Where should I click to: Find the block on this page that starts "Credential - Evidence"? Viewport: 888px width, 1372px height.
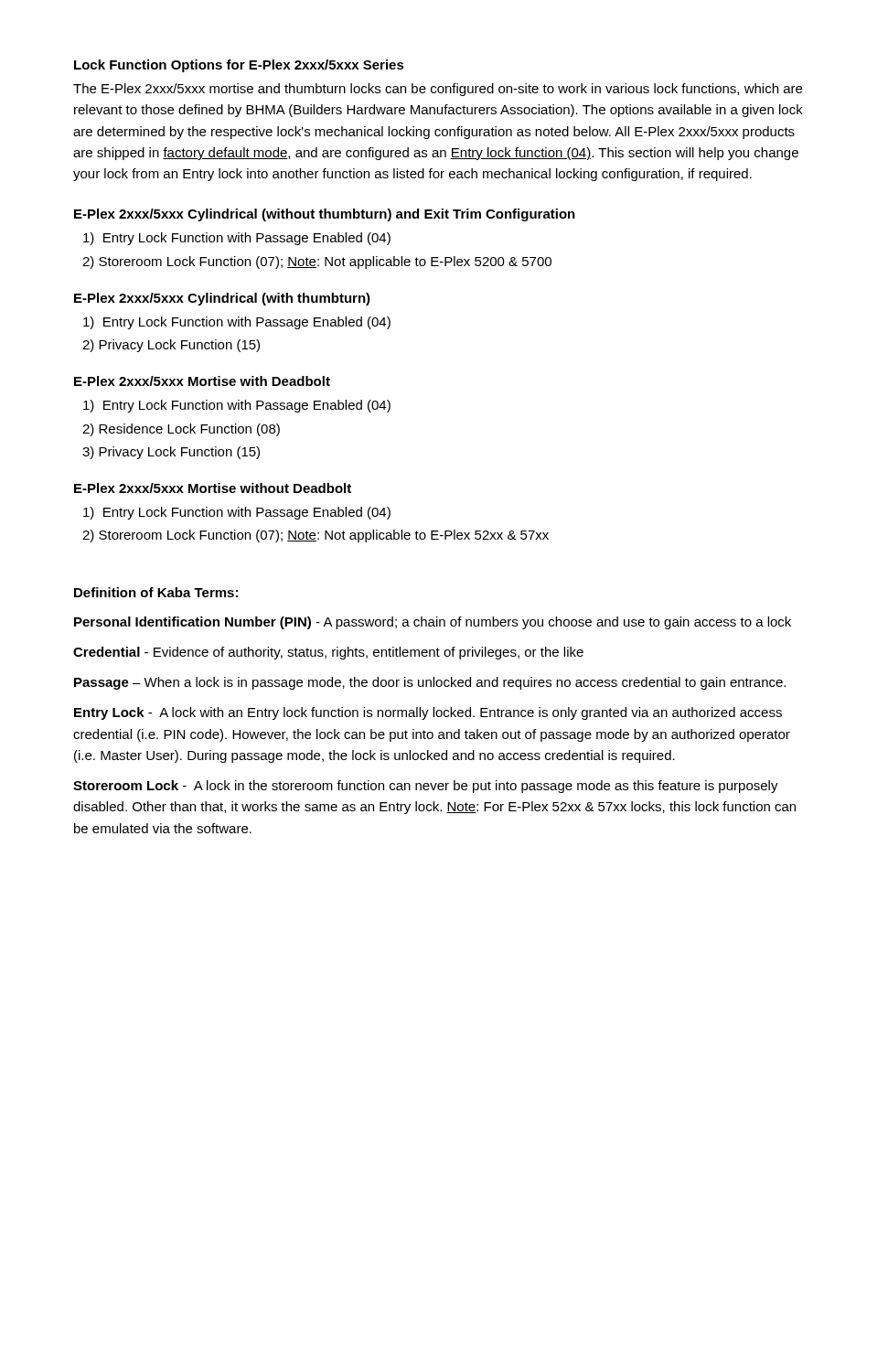(328, 651)
